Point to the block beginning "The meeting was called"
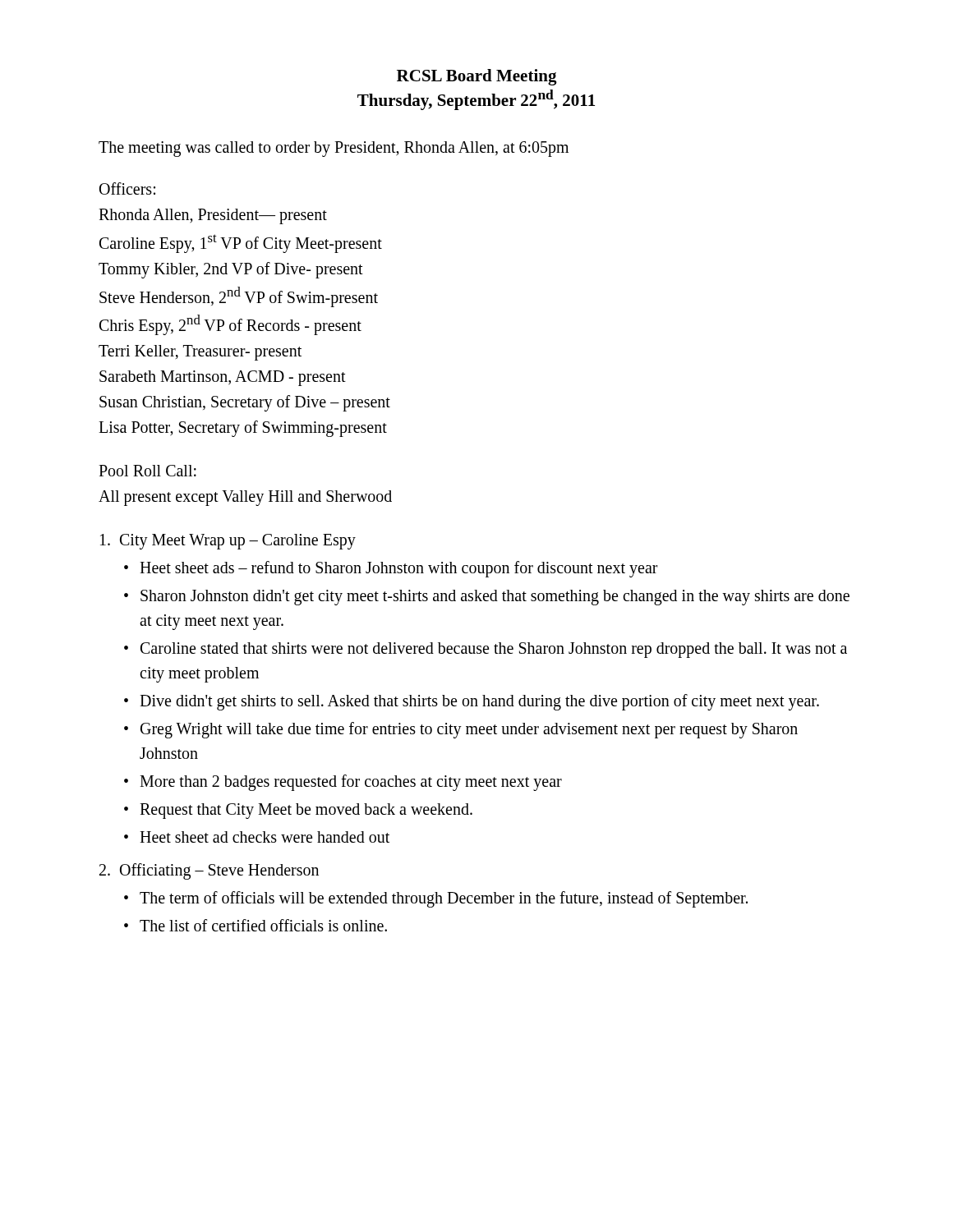This screenshot has height=1232, width=953. (x=334, y=147)
